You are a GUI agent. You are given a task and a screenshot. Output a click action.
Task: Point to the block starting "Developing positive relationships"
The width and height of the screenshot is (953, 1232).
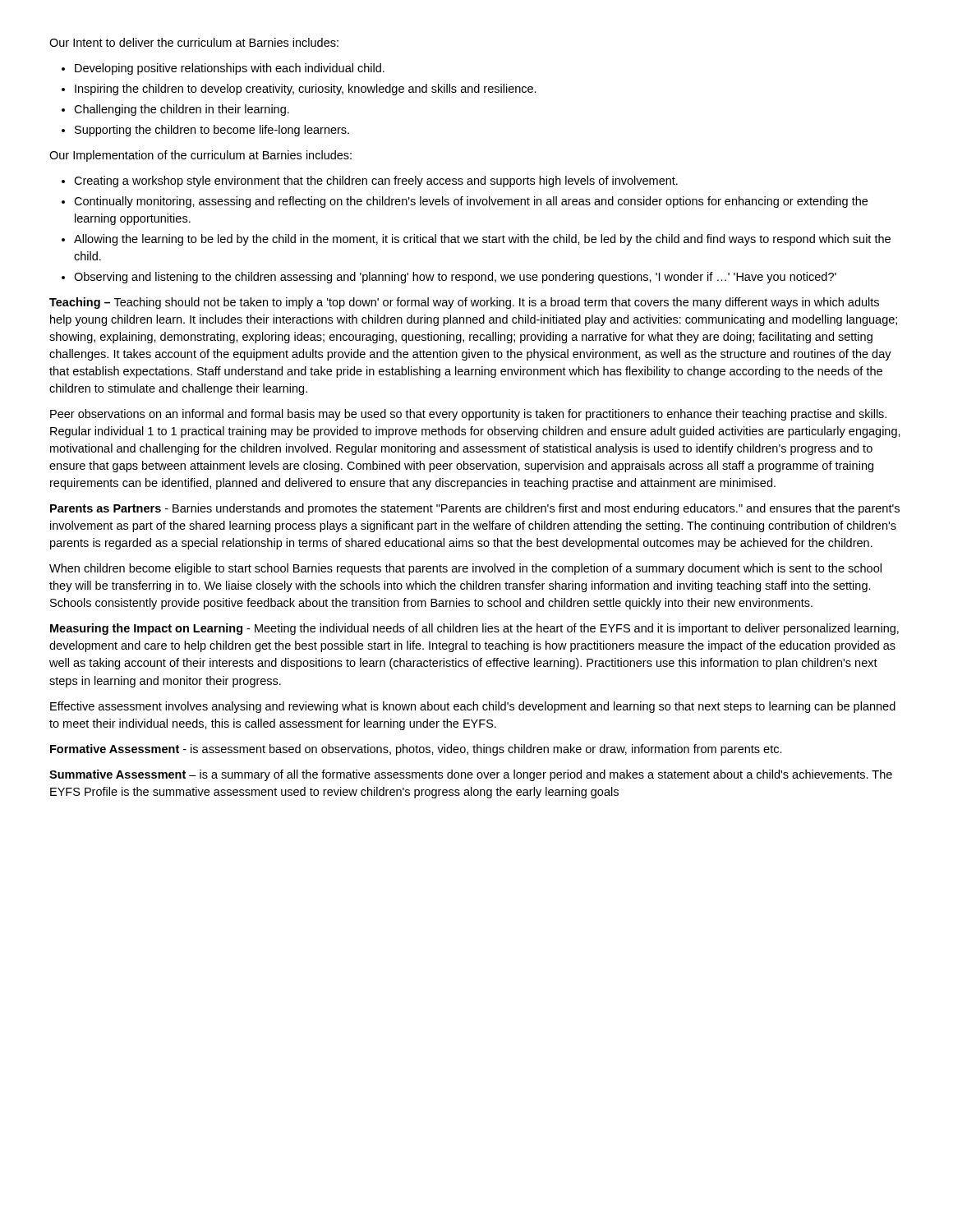click(476, 99)
